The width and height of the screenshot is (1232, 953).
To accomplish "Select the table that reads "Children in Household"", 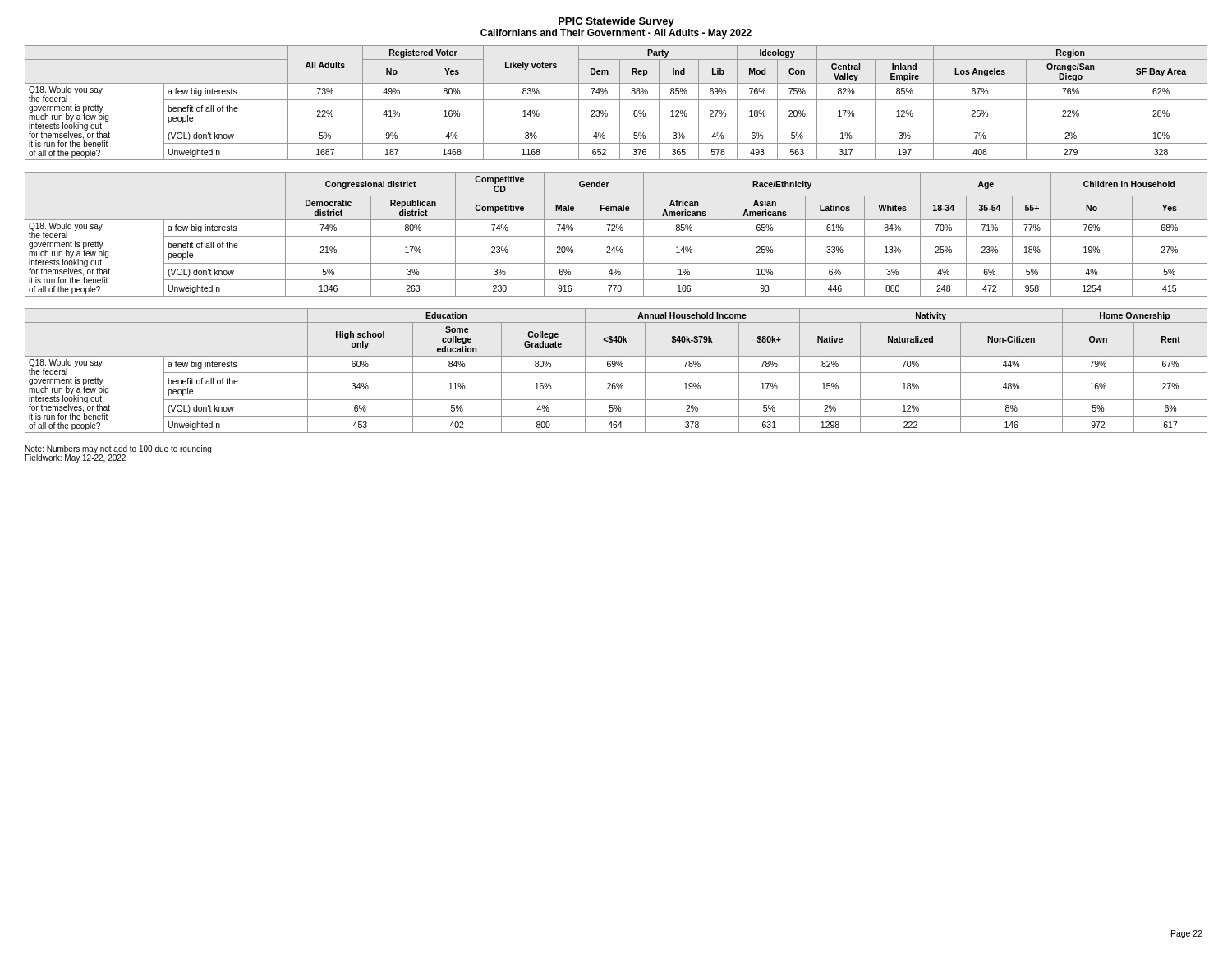I will coord(616,234).
